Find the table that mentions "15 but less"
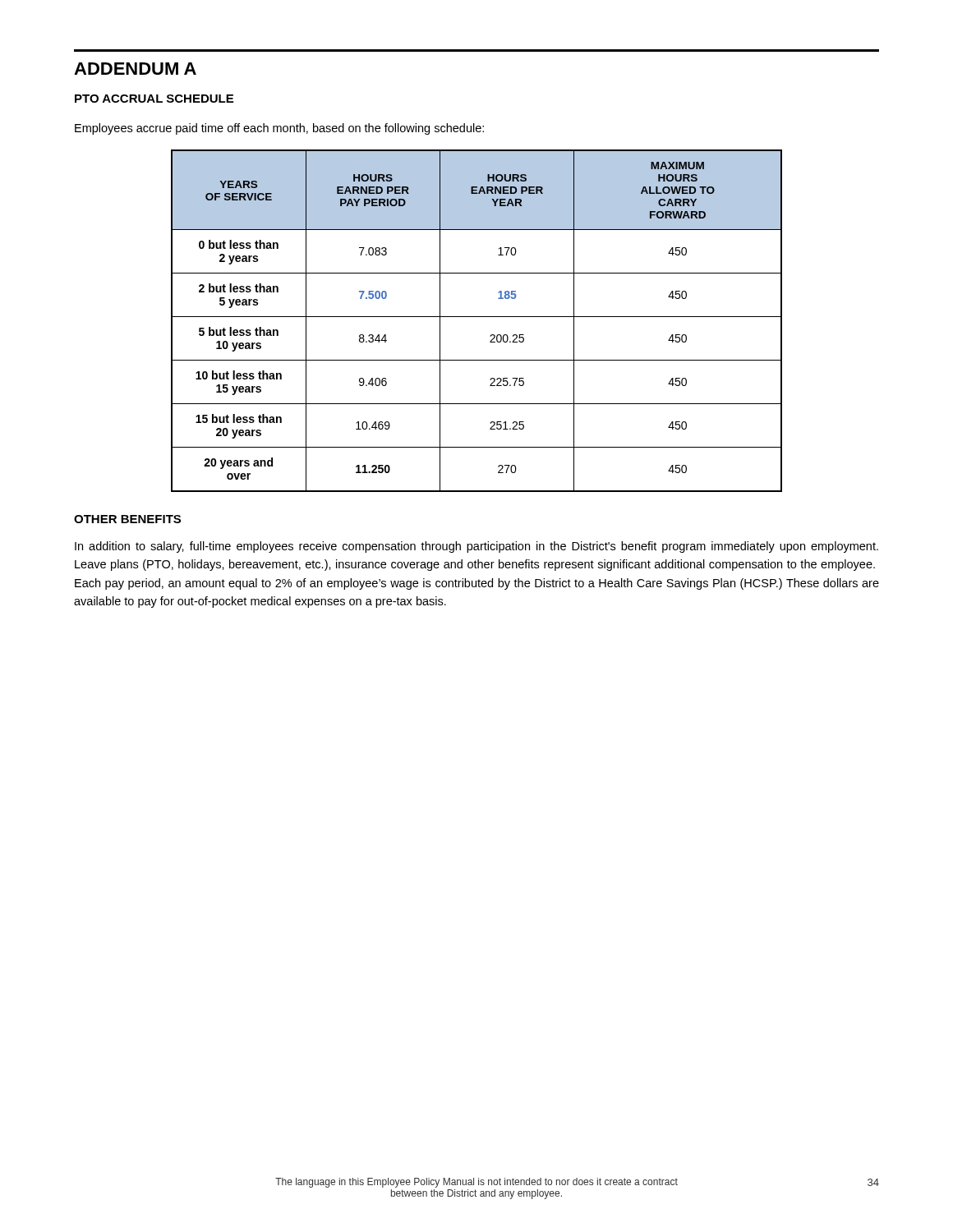953x1232 pixels. (x=476, y=321)
